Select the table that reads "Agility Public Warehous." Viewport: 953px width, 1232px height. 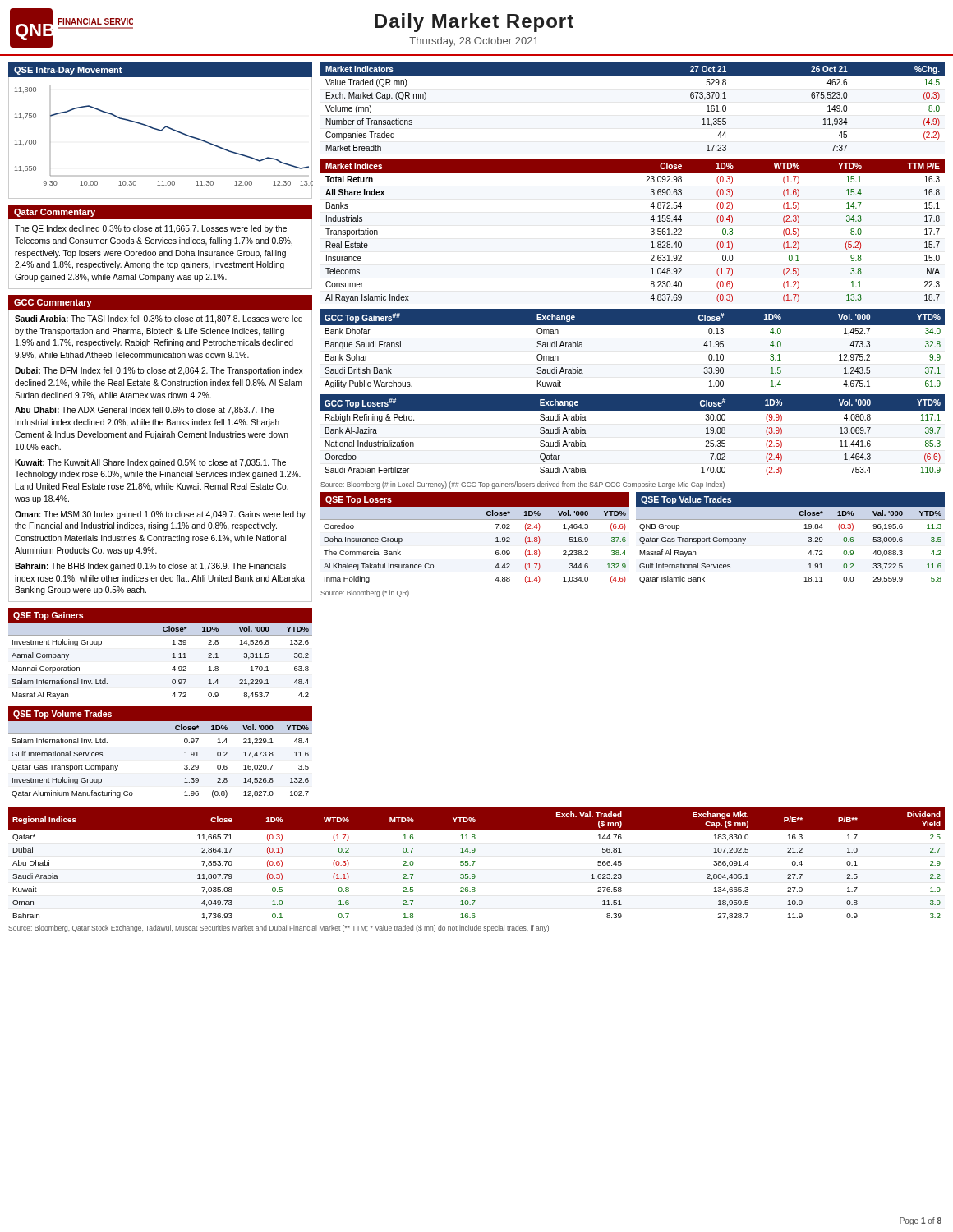633,350
